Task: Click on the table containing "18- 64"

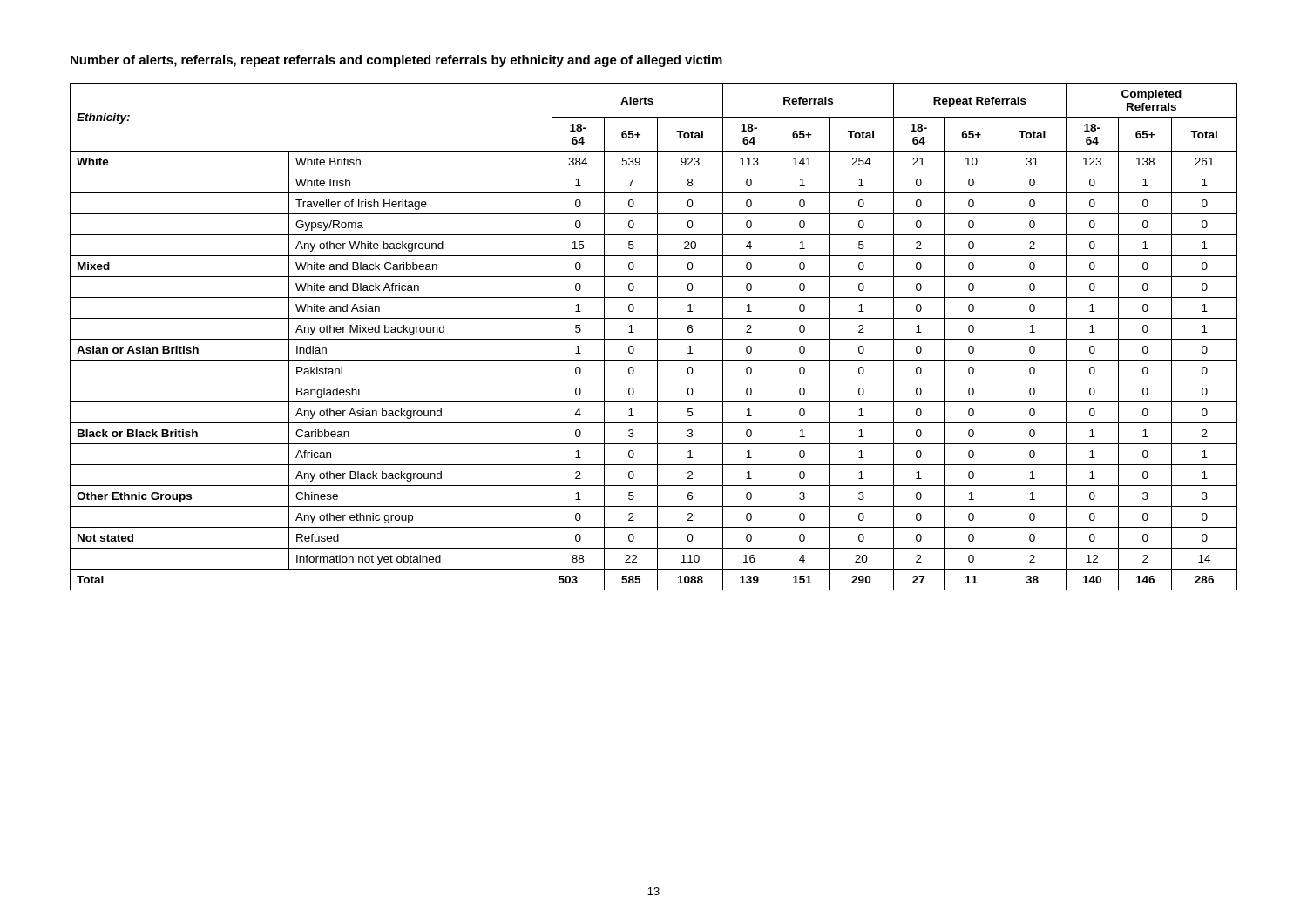Action: pyautogui.click(x=654, y=337)
